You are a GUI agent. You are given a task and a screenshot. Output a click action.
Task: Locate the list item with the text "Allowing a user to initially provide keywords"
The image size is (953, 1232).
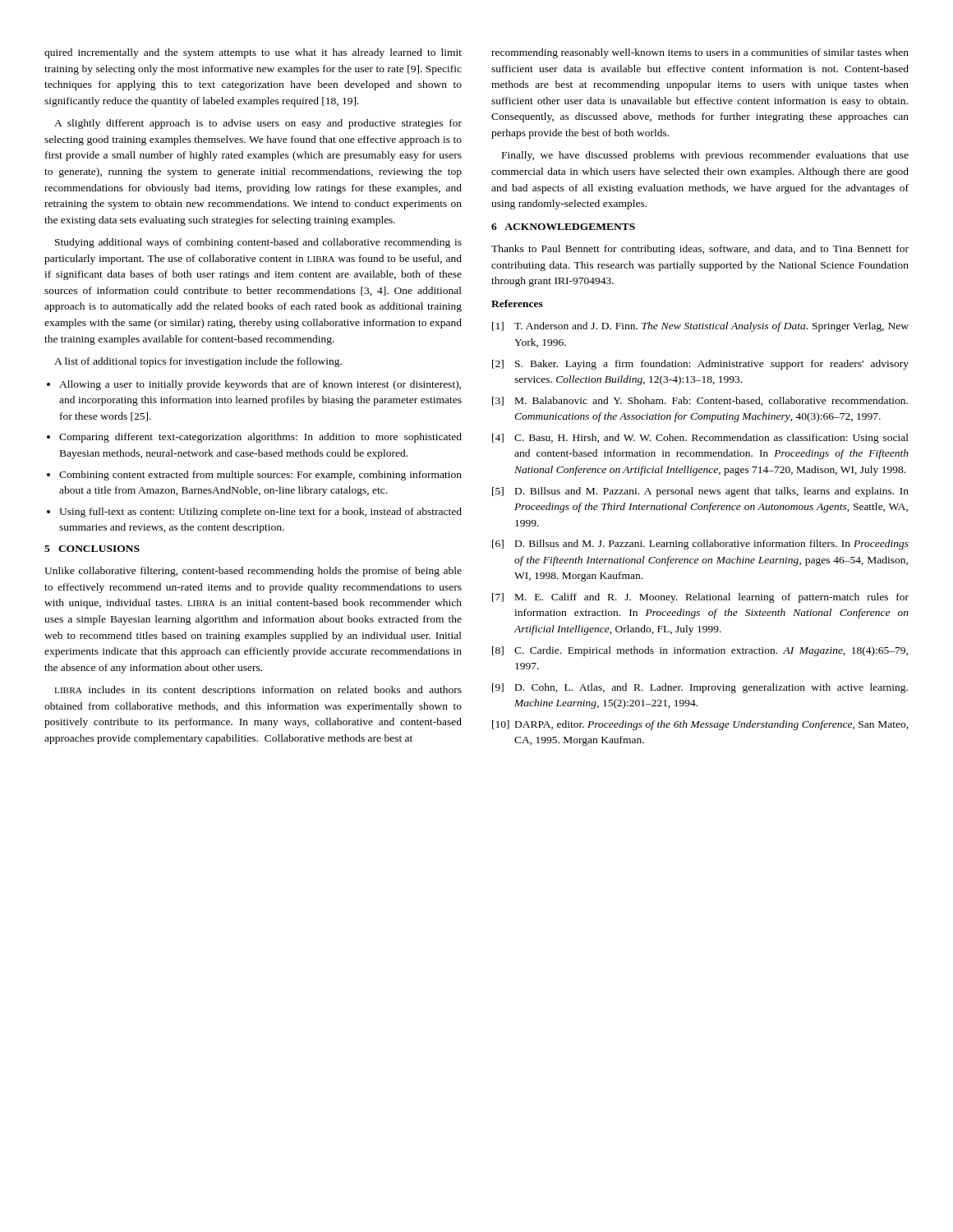(253, 456)
